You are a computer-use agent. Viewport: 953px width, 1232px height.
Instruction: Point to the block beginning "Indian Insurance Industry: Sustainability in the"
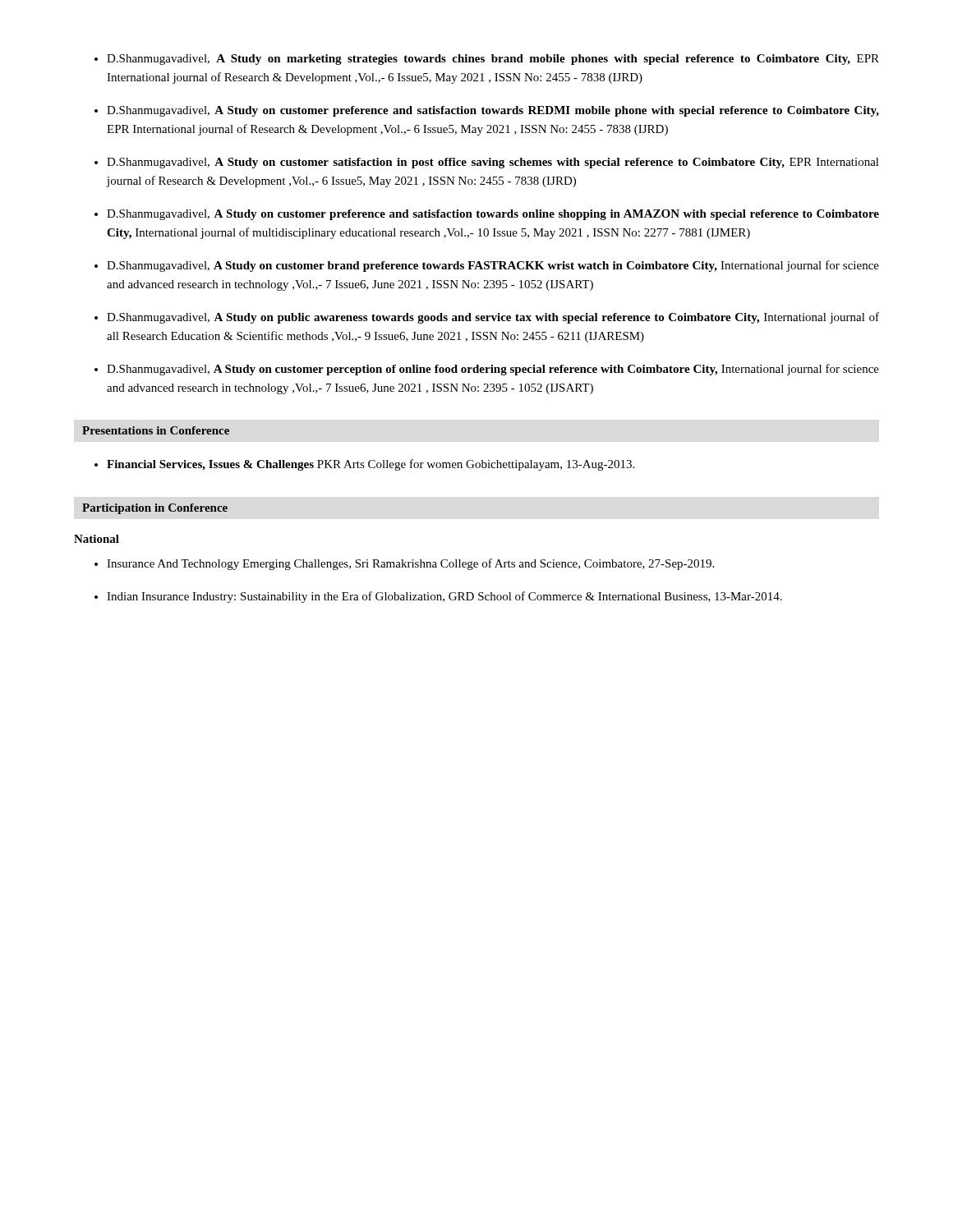(x=493, y=597)
